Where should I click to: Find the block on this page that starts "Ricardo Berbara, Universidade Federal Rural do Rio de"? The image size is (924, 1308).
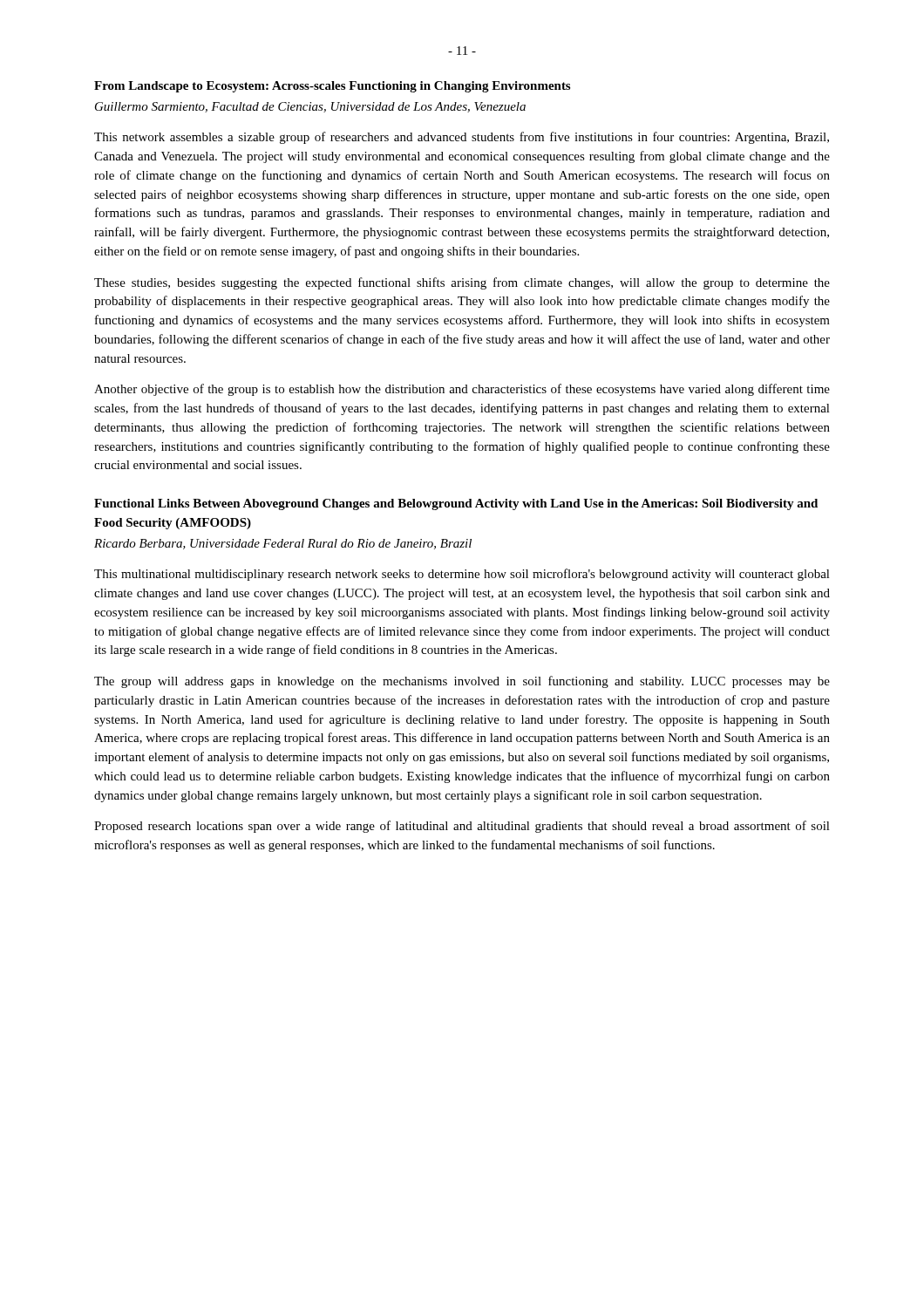coord(283,543)
